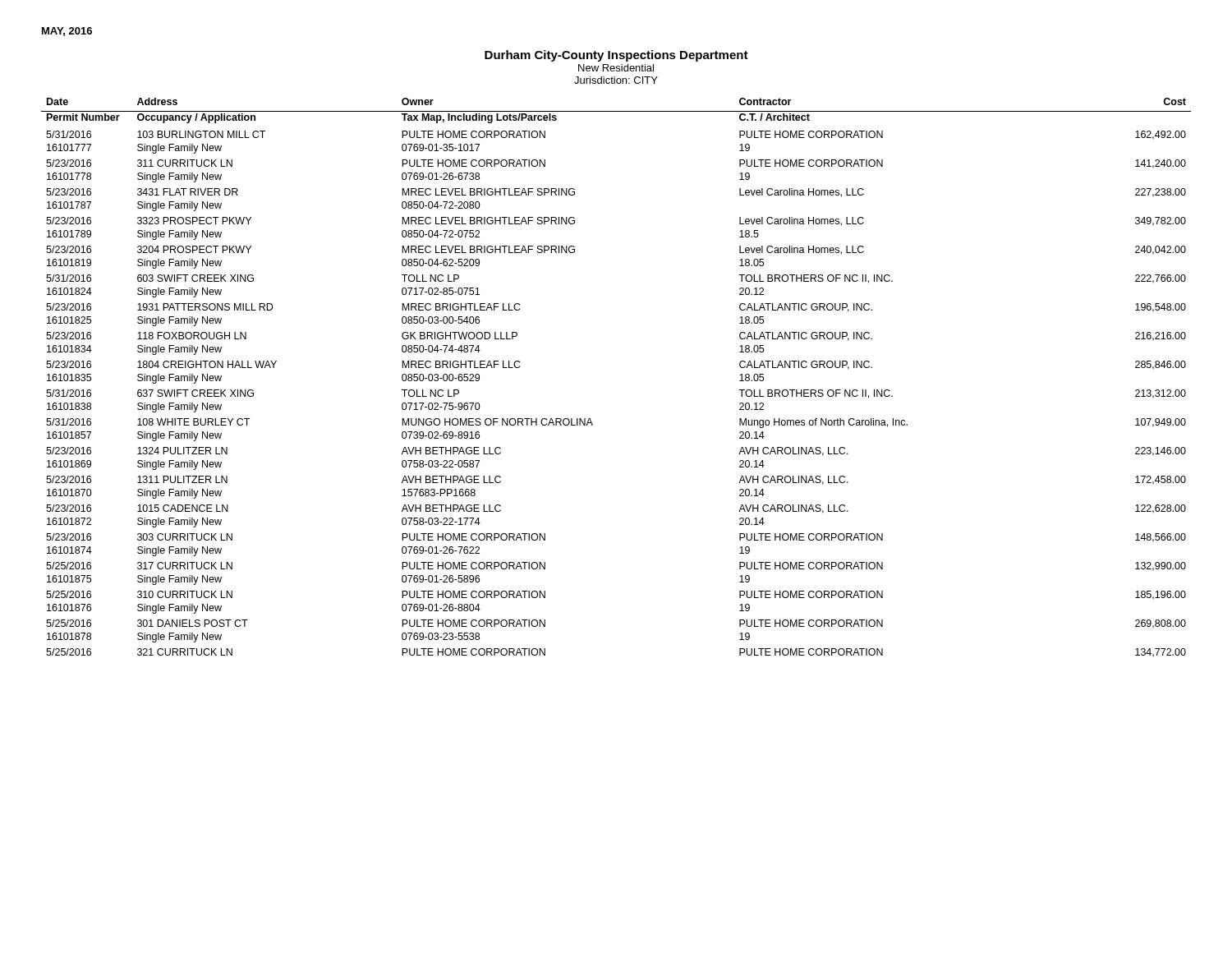Find the passage starting "New Residential"
This screenshot has width=1232, height=953.
[616, 68]
